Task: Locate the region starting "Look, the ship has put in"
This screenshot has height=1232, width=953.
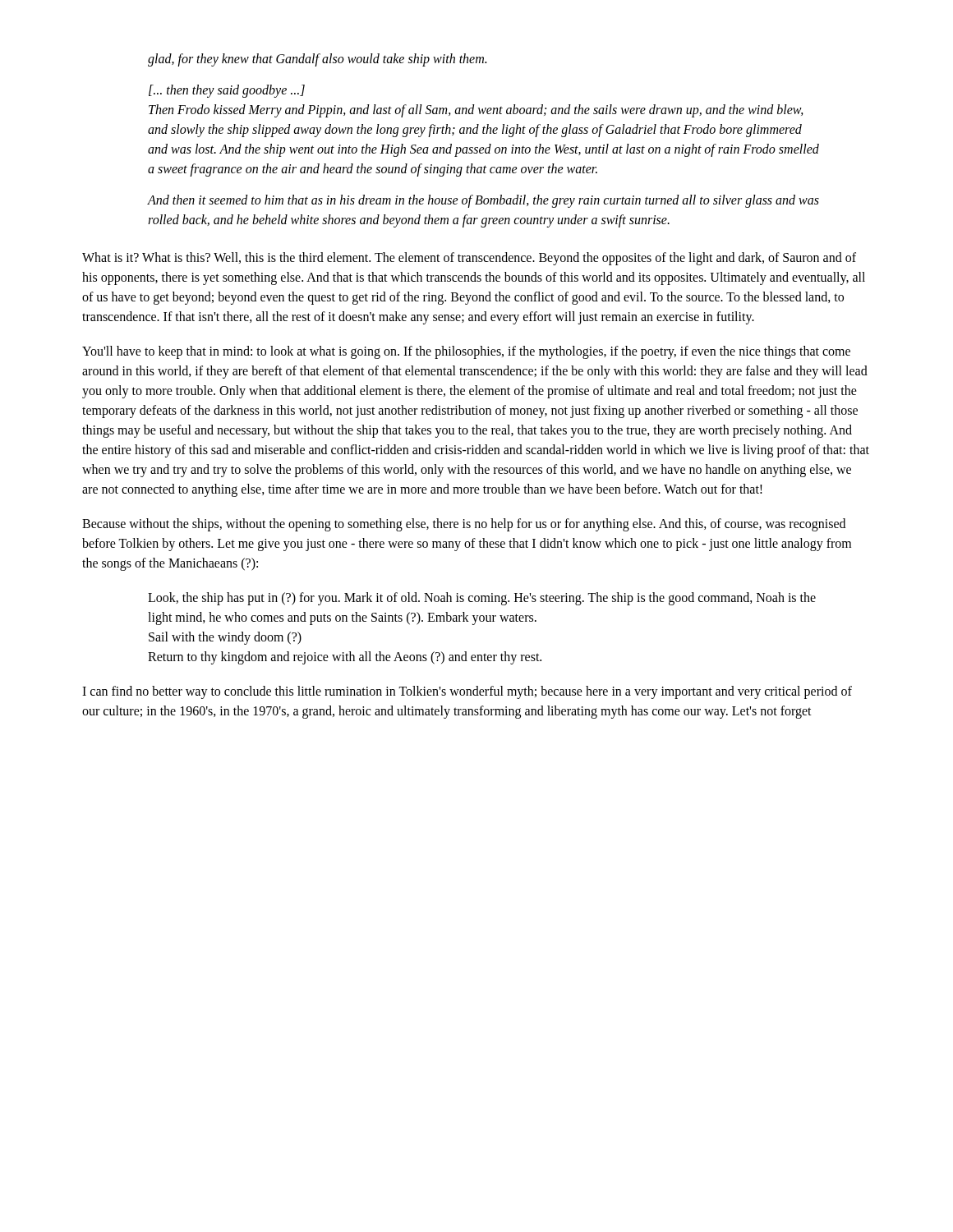Action: click(x=485, y=627)
